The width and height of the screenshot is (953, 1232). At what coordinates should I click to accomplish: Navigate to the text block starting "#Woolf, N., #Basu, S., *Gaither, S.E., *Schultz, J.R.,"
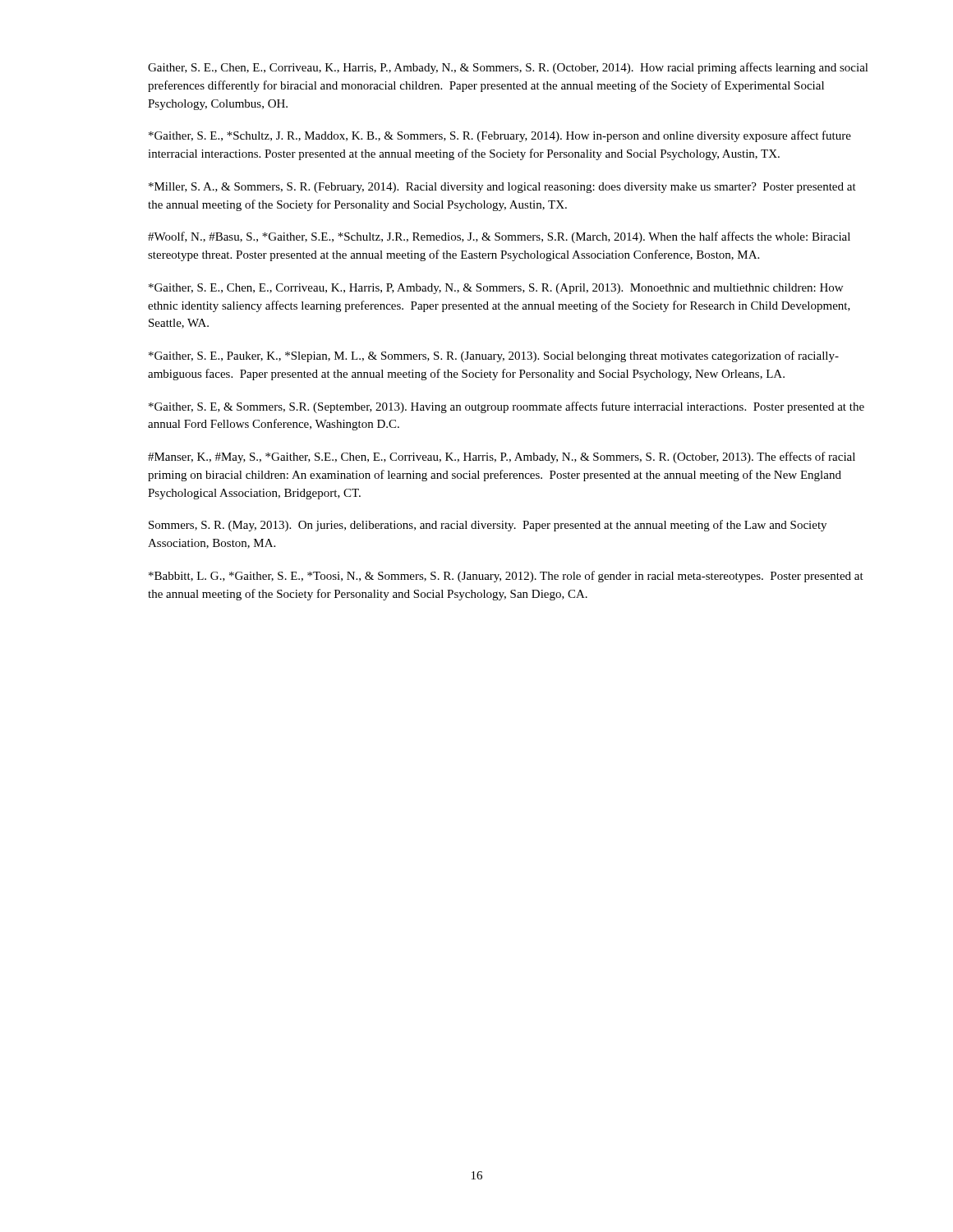click(499, 246)
